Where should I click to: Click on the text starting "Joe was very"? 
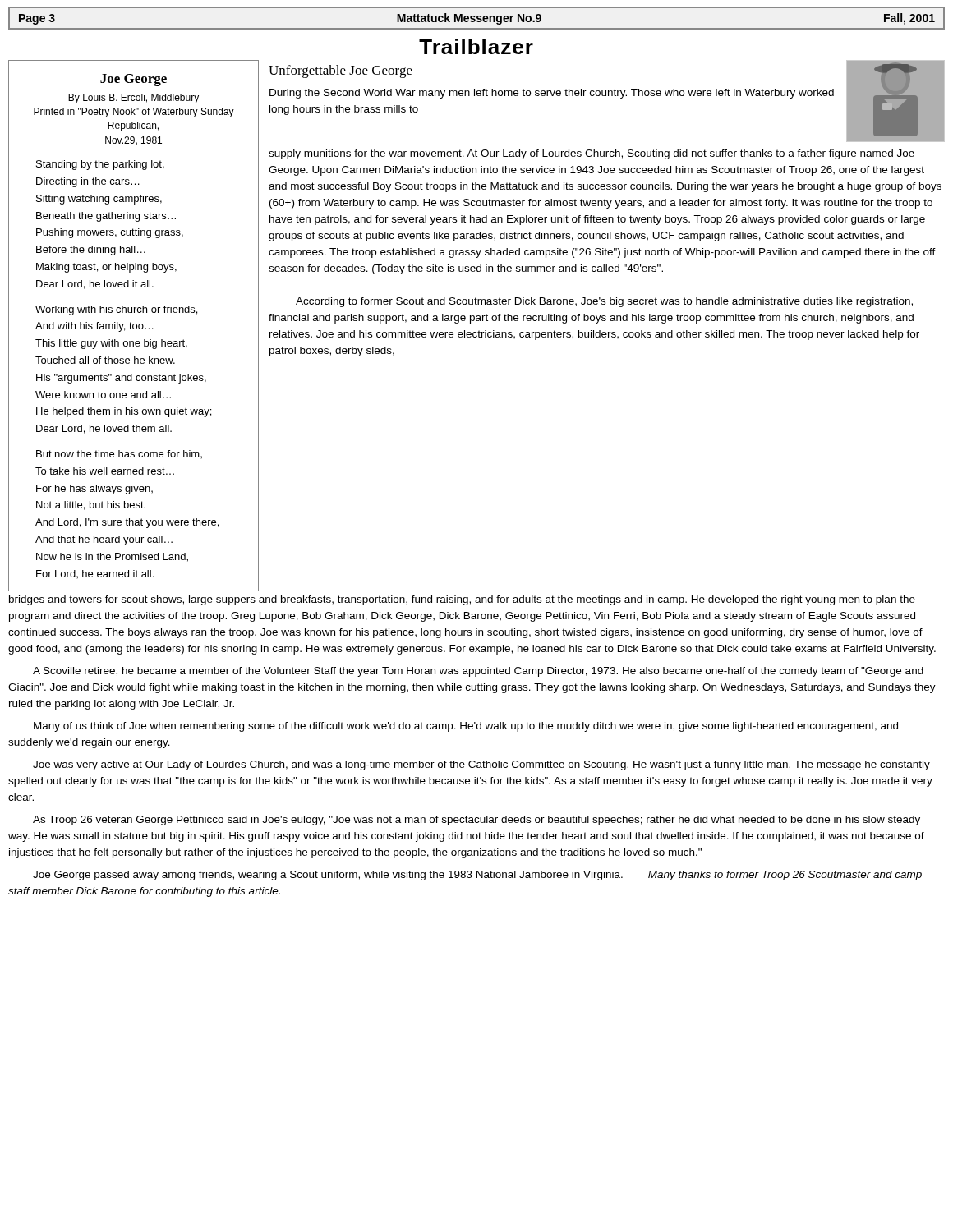[470, 781]
